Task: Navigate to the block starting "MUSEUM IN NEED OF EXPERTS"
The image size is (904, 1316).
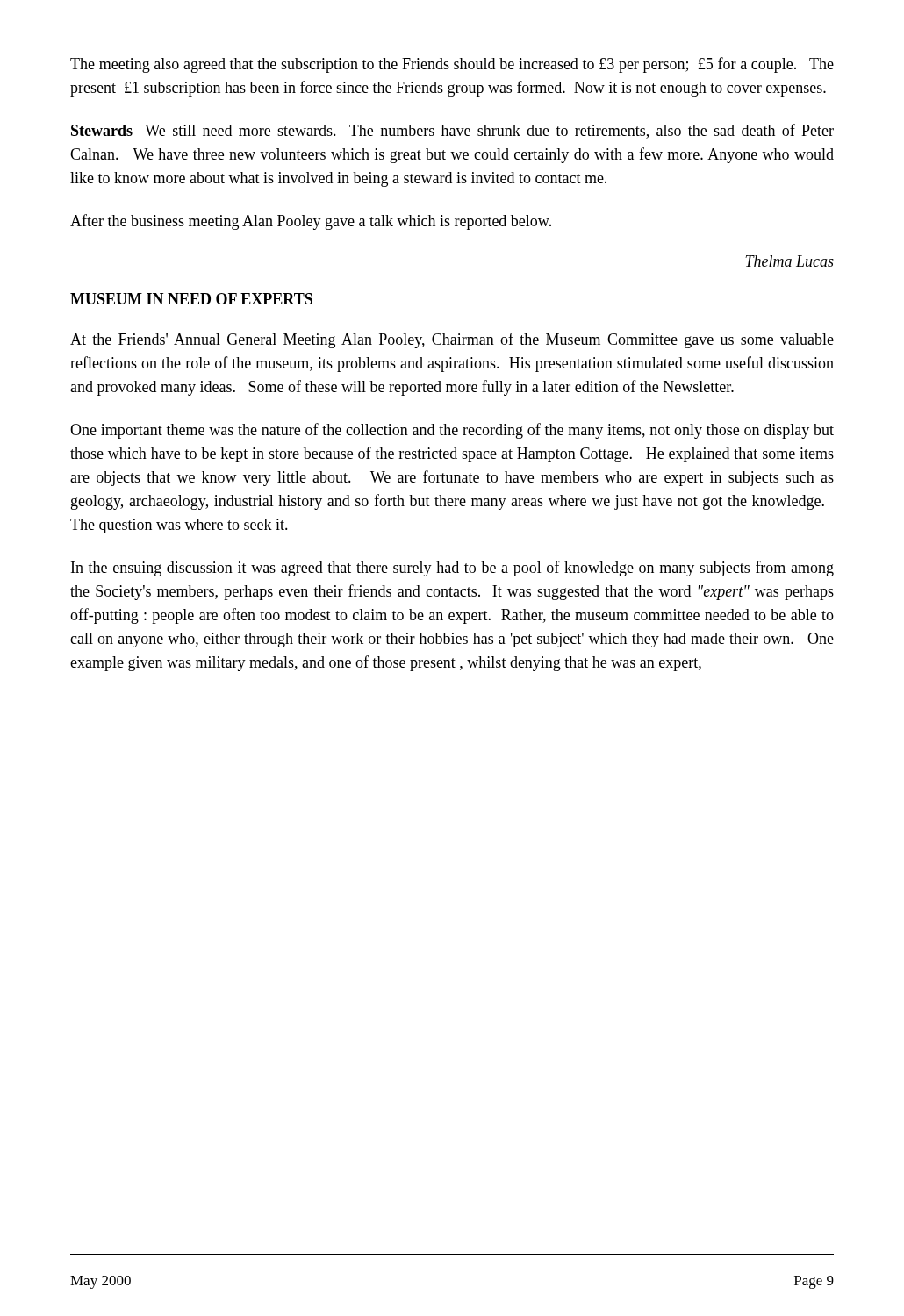Action: click(192, 299)
